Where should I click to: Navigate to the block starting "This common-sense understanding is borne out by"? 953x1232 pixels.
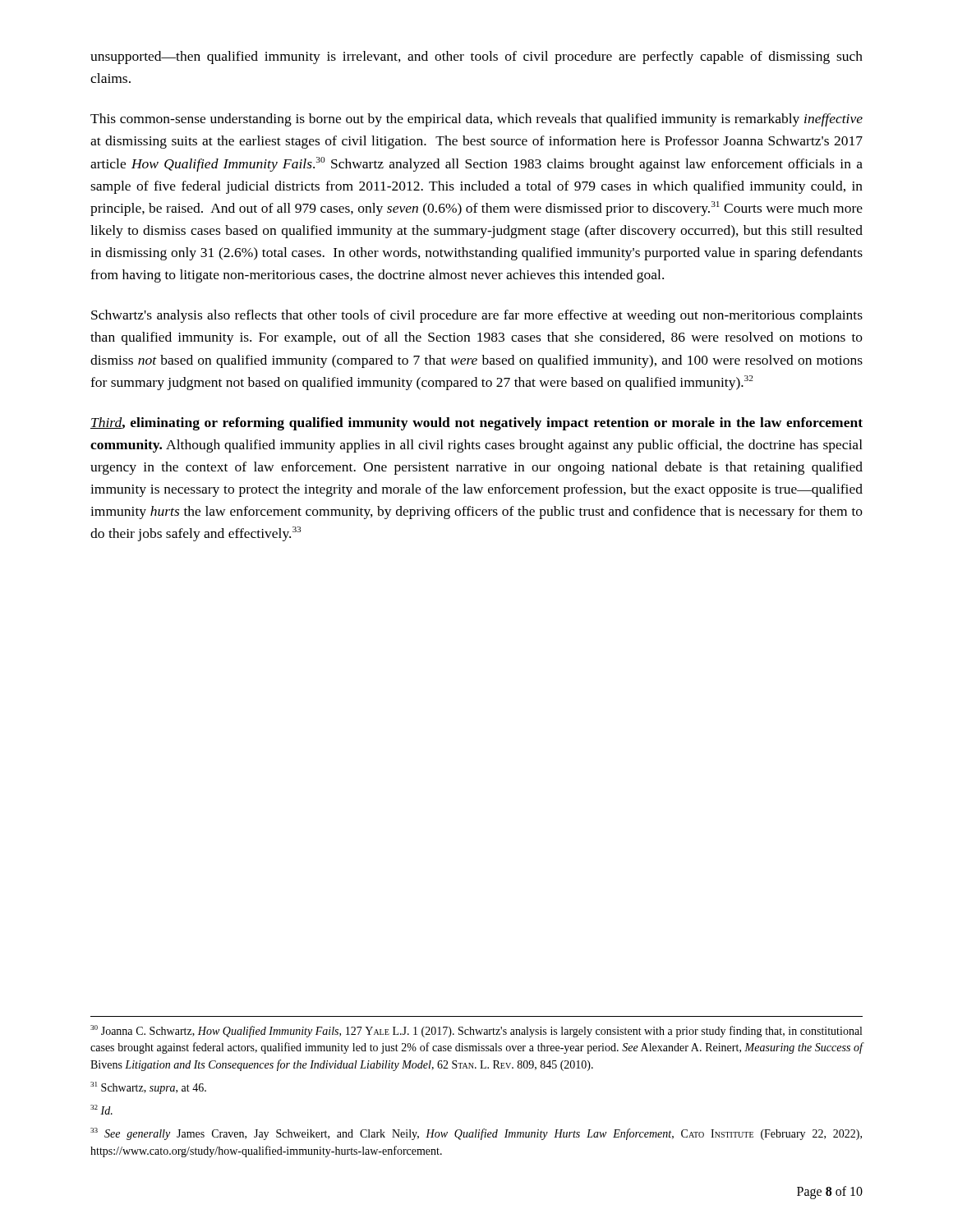point(476,196)
